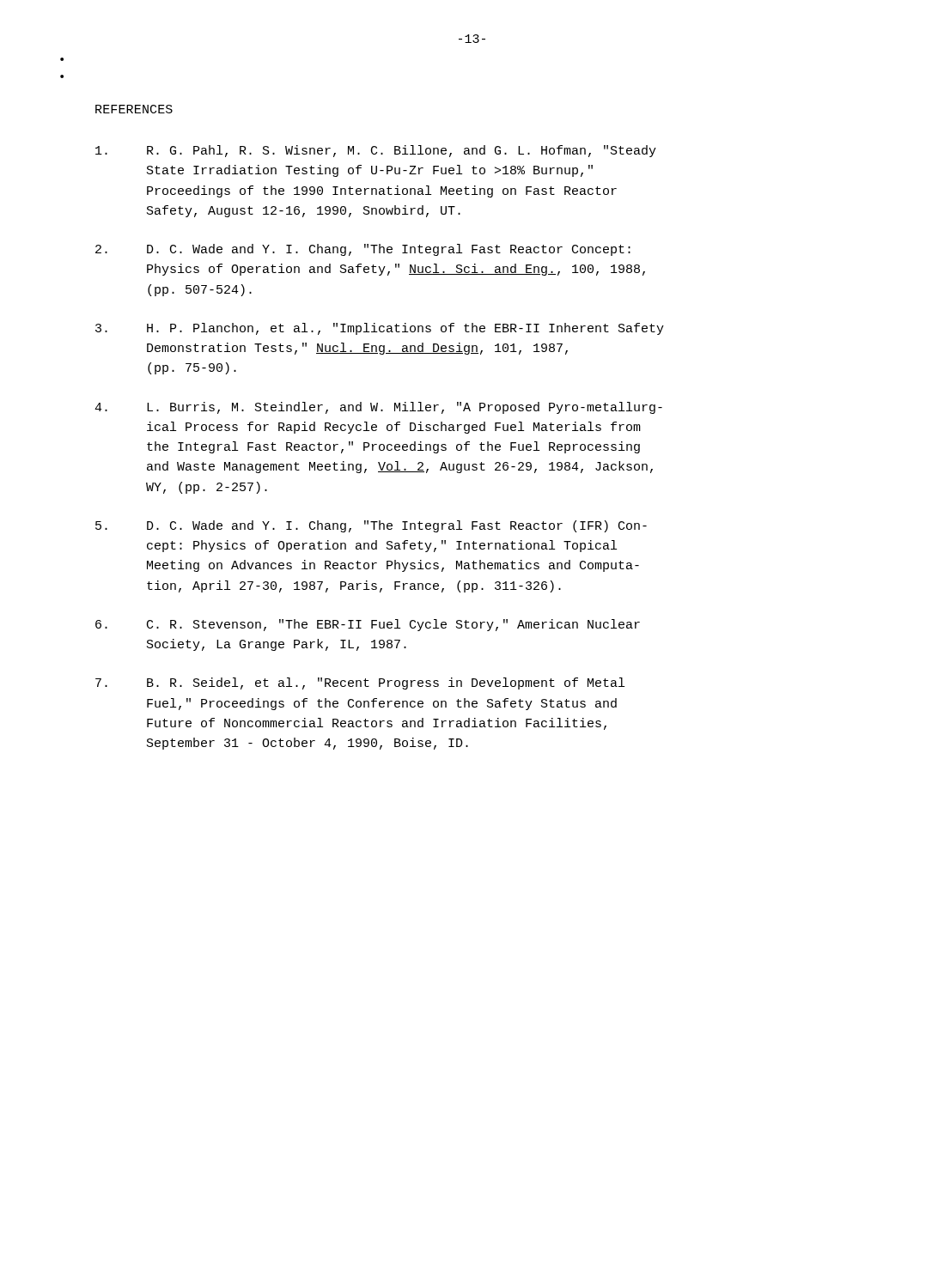This screenshot has width=944, height=1288.
Task: Select the list item that reads "2. D. C."
Action: pyautogui.click(x=476, y=270)
